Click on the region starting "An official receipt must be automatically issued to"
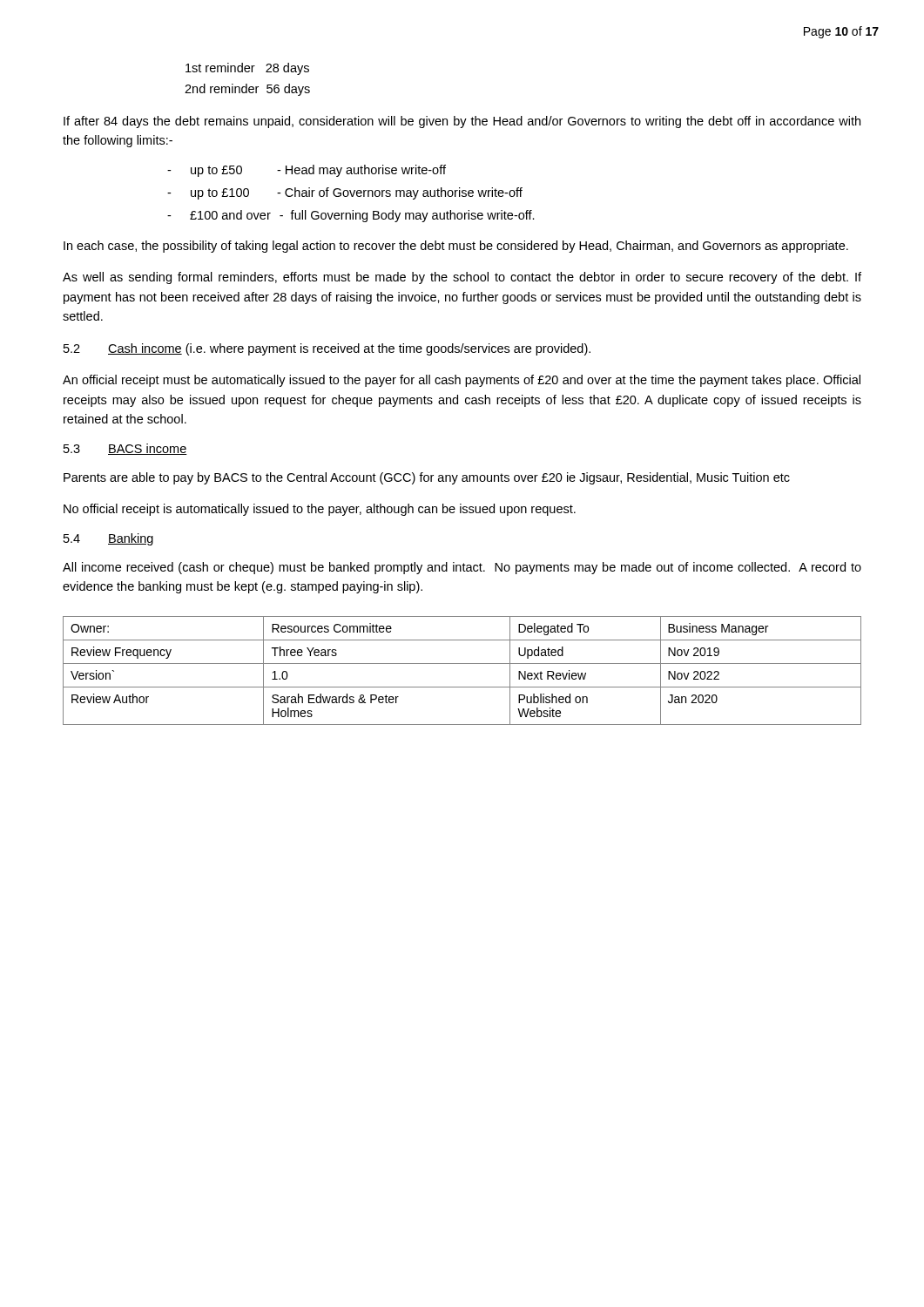Screen dimensions: 1307x924 point(462,400)
